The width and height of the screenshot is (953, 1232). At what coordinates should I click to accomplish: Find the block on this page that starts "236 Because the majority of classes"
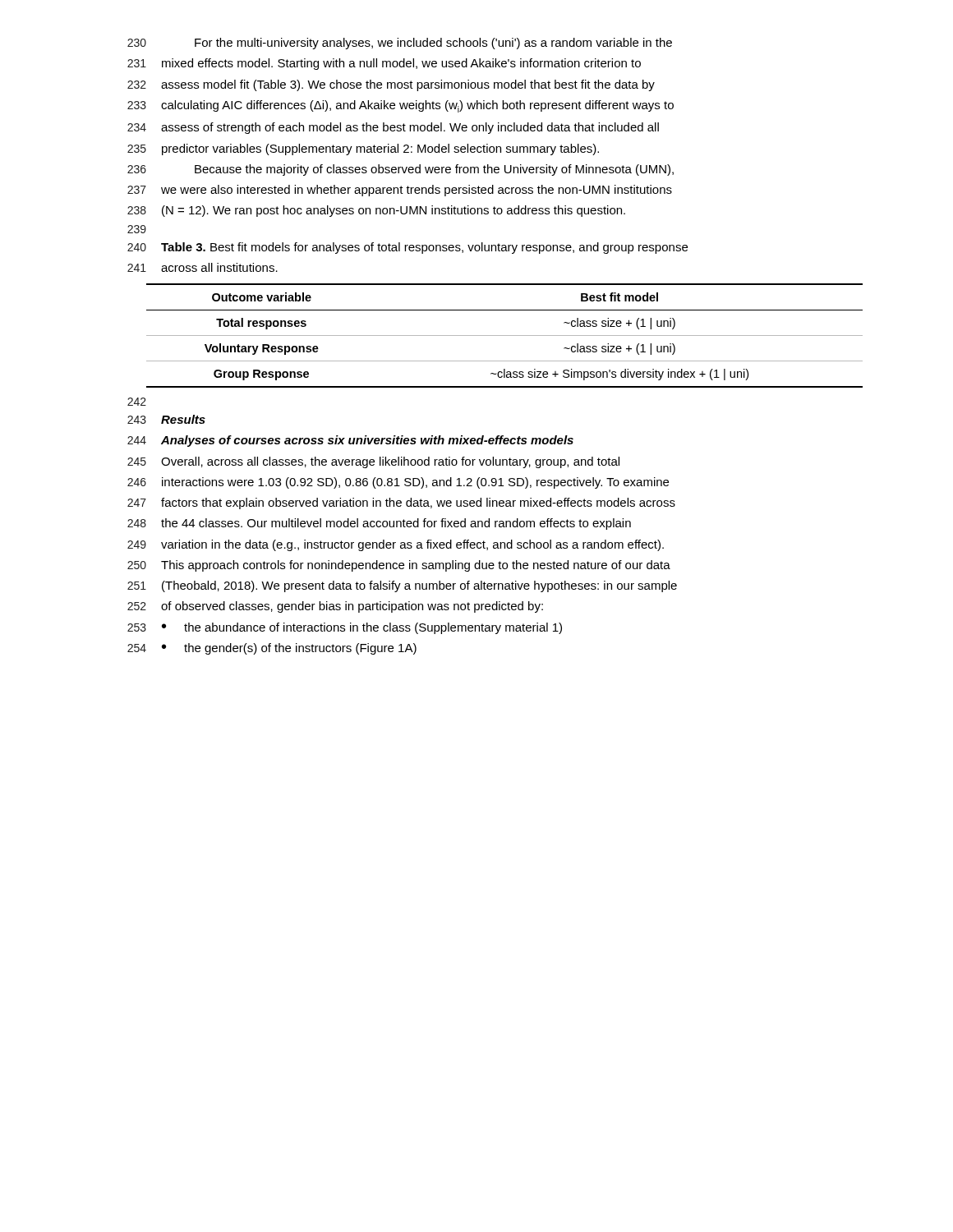pos(485,189)
